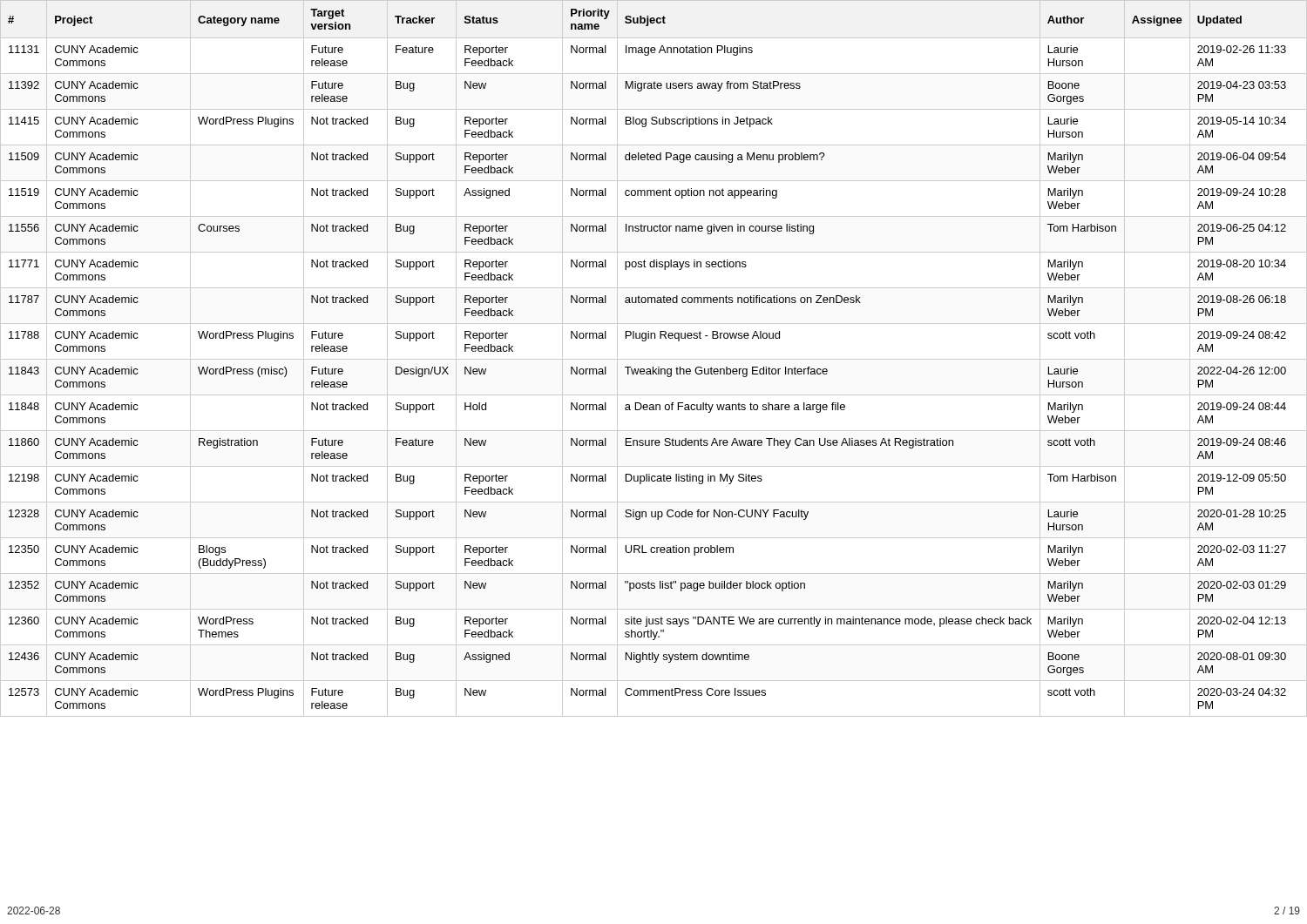This screenshot has height=924, width=1307.
Task: Locate the table with the text "URL creation problem"
Action: click(x=654, y=358)
